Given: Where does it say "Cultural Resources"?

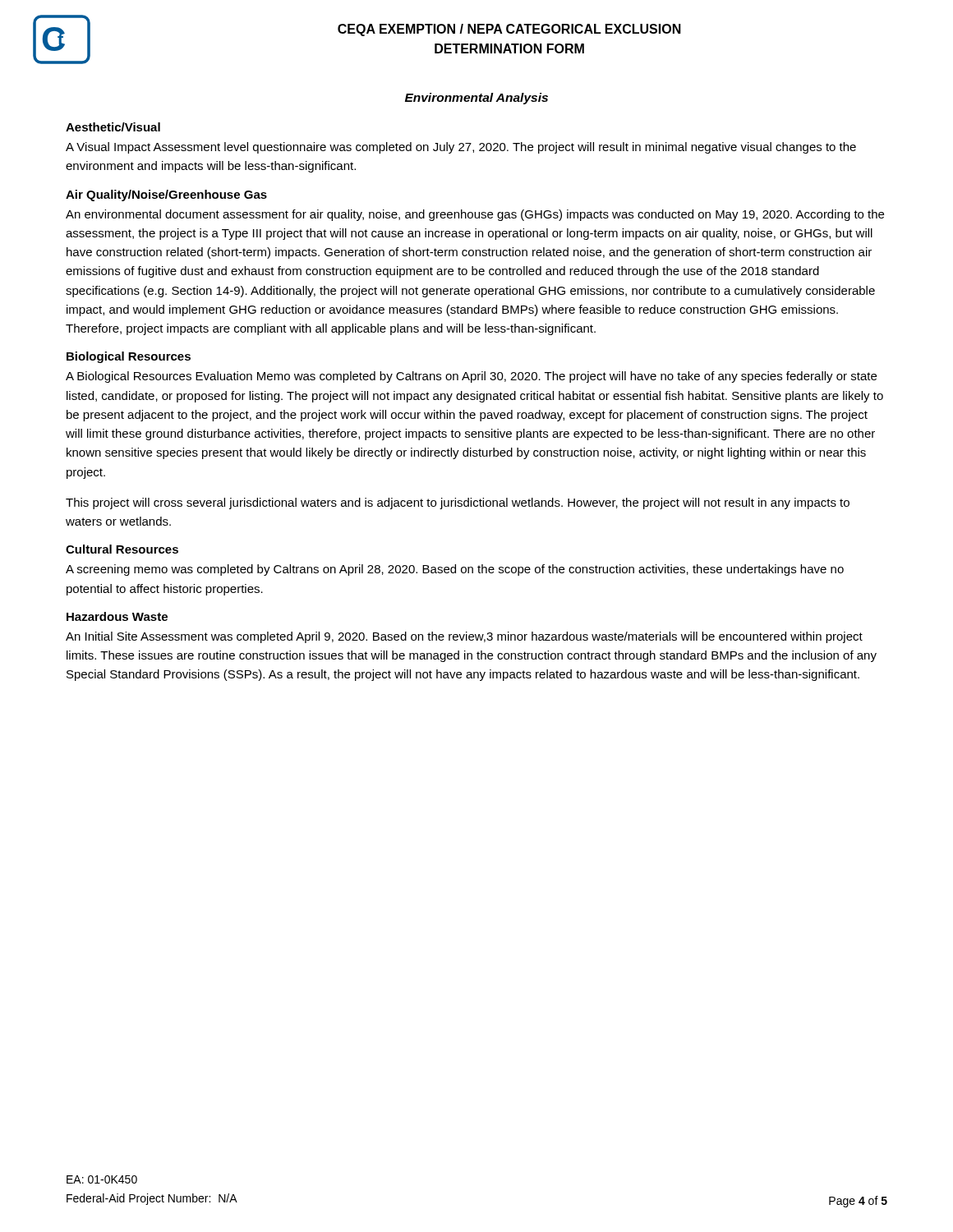Looking at the screenshot, I should 122,549.
